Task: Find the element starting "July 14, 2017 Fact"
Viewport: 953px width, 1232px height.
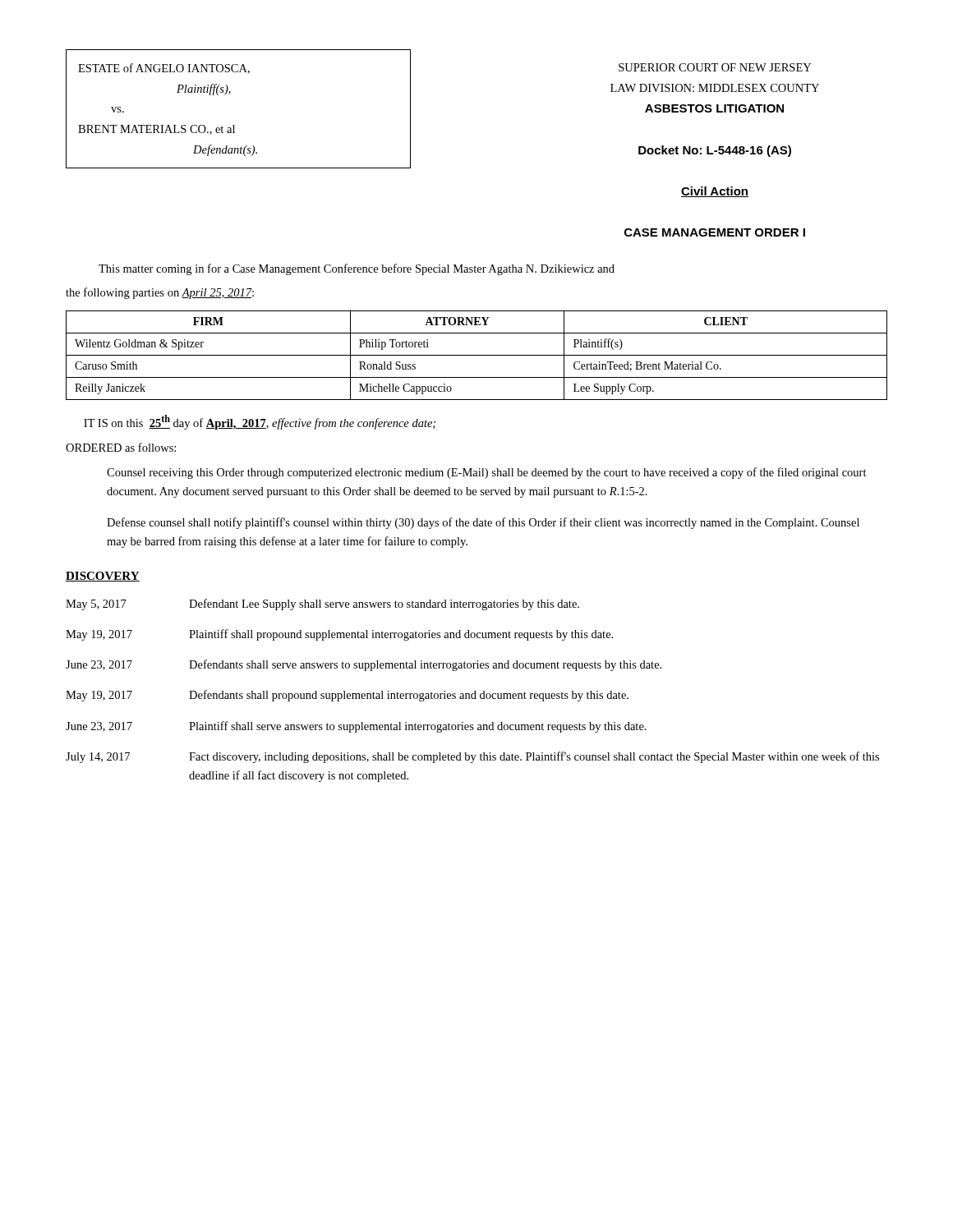Action: pyautogui.click(x=476, y=766)
